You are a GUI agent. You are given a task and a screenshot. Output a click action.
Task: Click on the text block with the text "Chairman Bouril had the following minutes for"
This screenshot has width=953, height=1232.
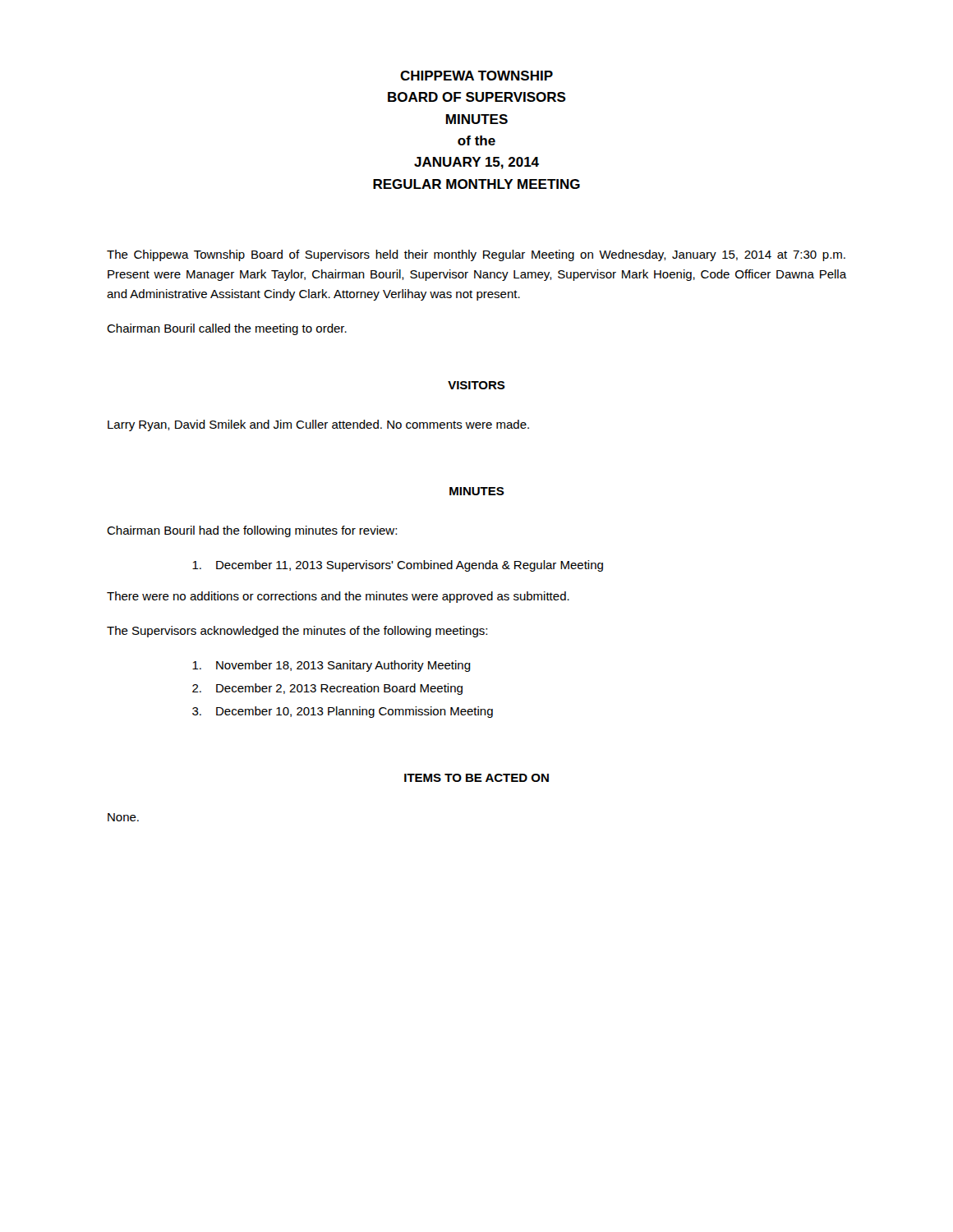pos(252,530)
